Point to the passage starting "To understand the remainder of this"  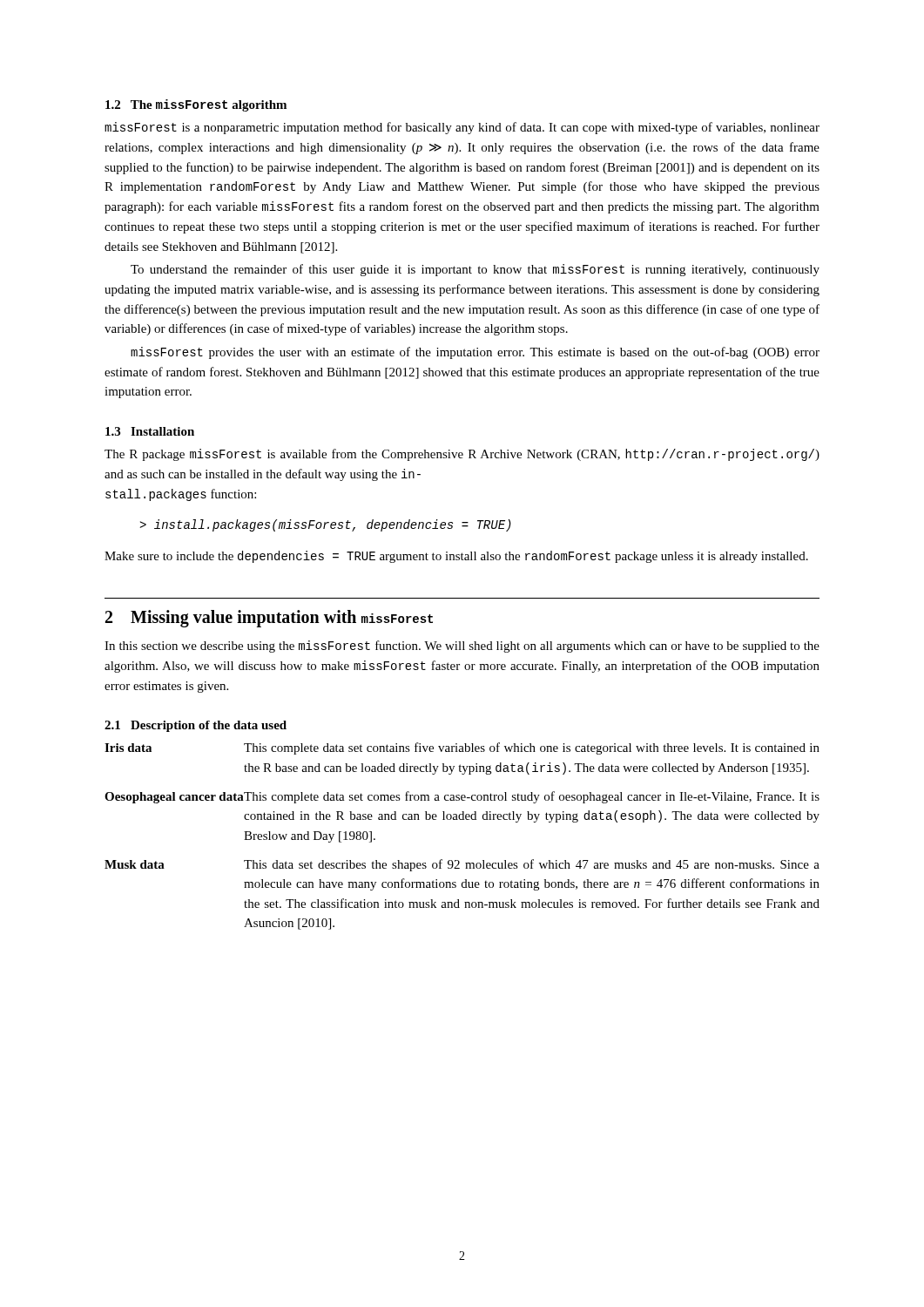tap(462, 299)
